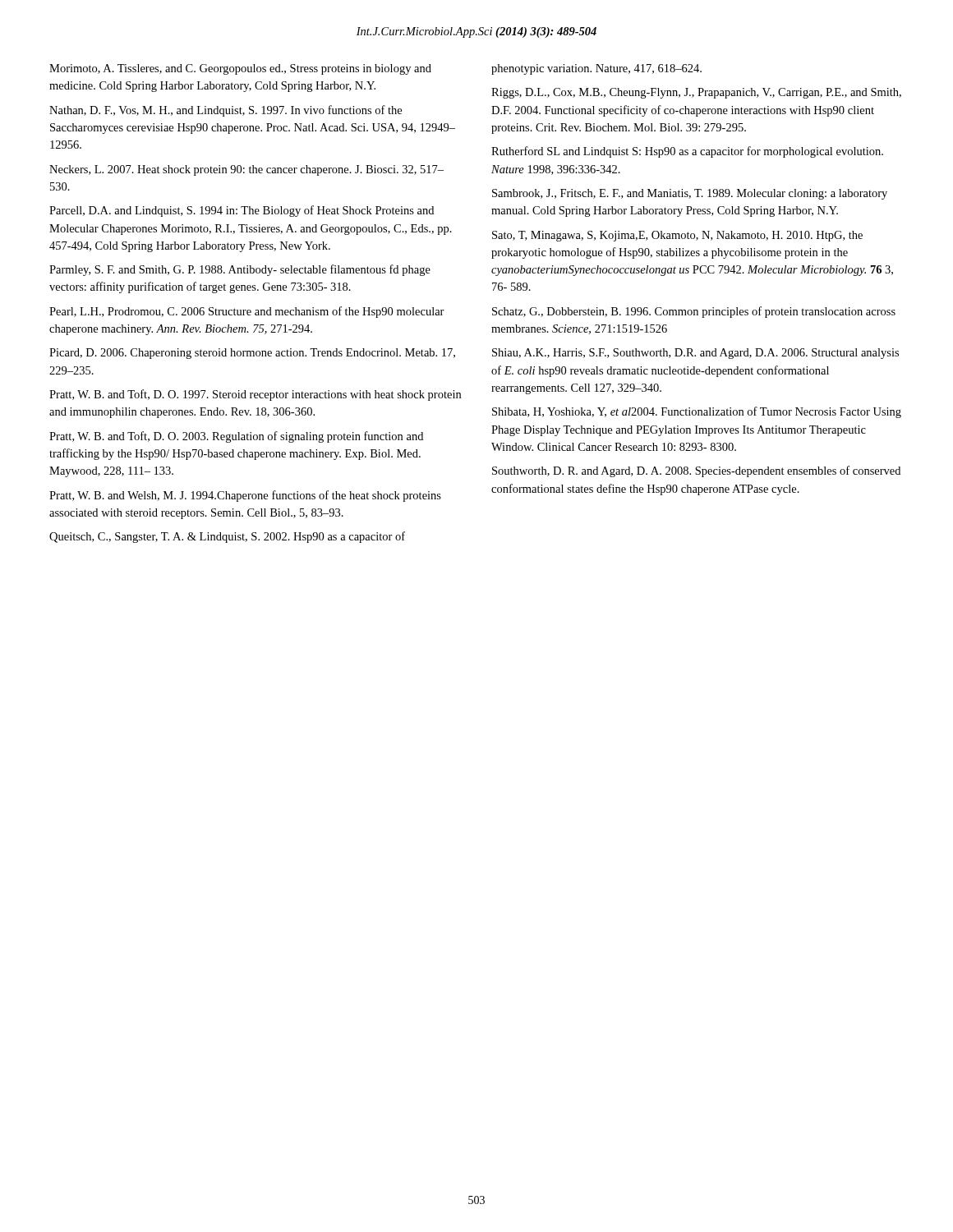Find the passage starting "Riggs, D.L., Cox, M.B., Cheung-Flynn, J., Prapapanich,"
The width and height of the screenshot is (953, 1232).
697,110
